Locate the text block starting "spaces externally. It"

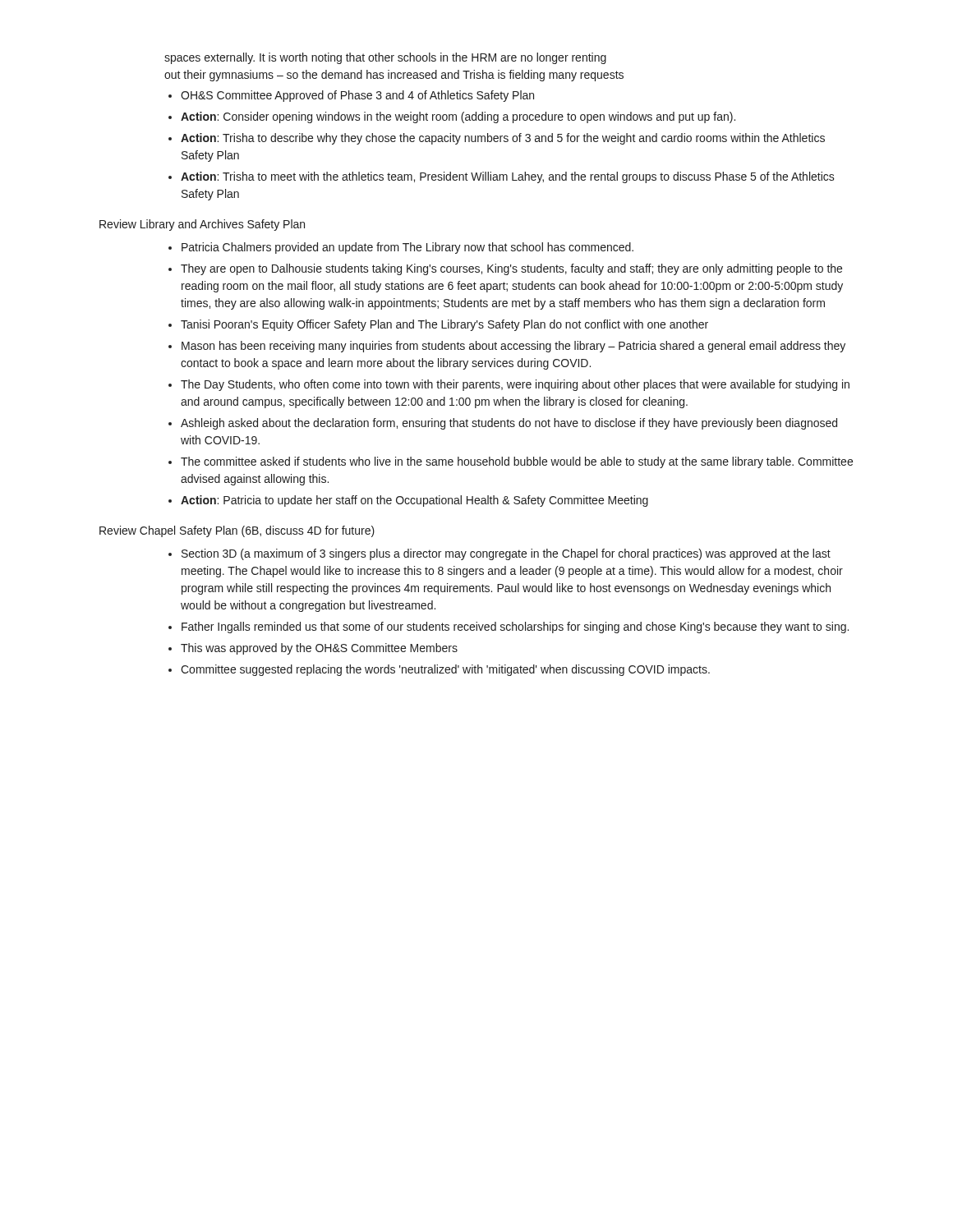[394, 66]
